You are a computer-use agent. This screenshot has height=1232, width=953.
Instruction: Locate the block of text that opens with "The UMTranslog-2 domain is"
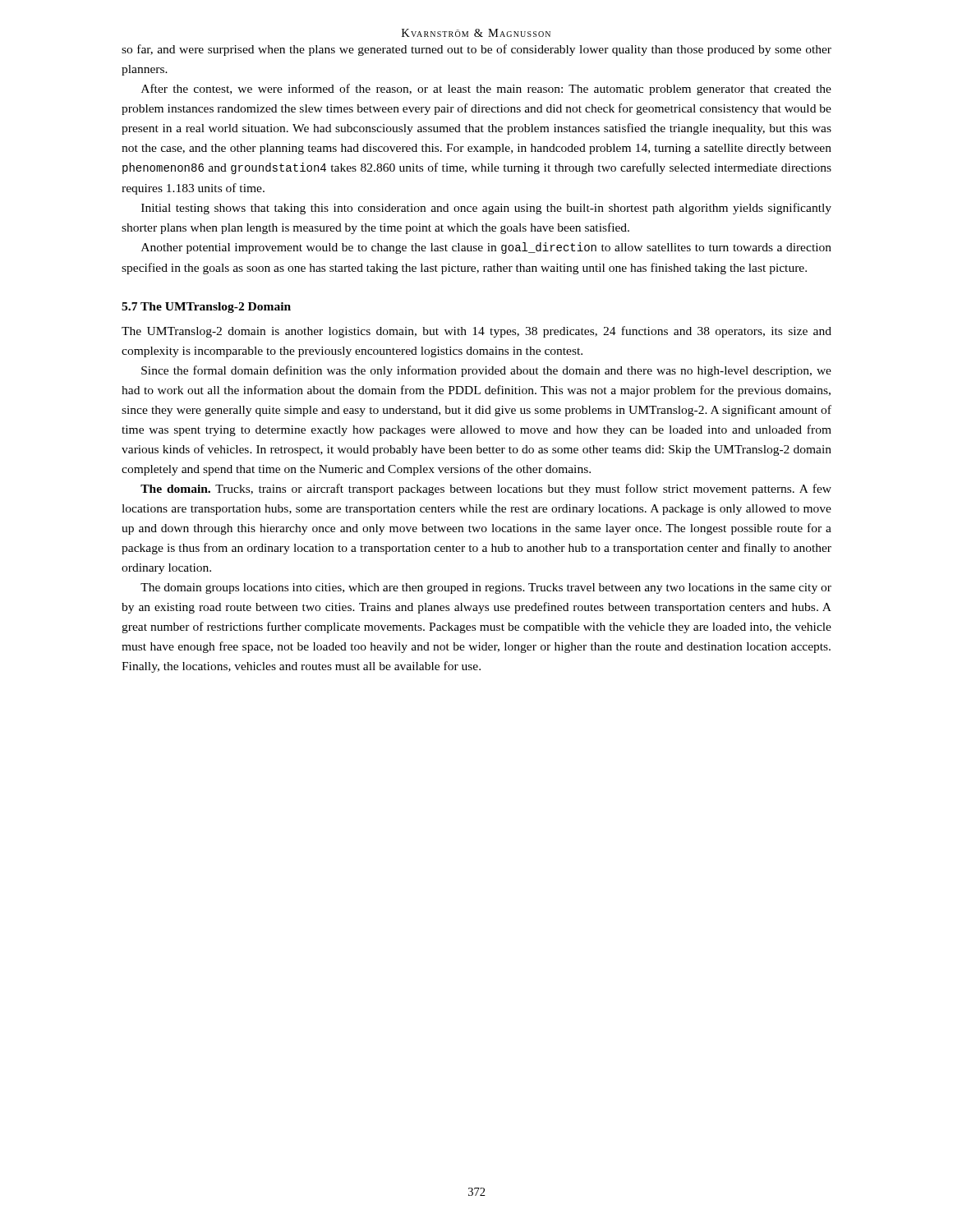[476, 499]
